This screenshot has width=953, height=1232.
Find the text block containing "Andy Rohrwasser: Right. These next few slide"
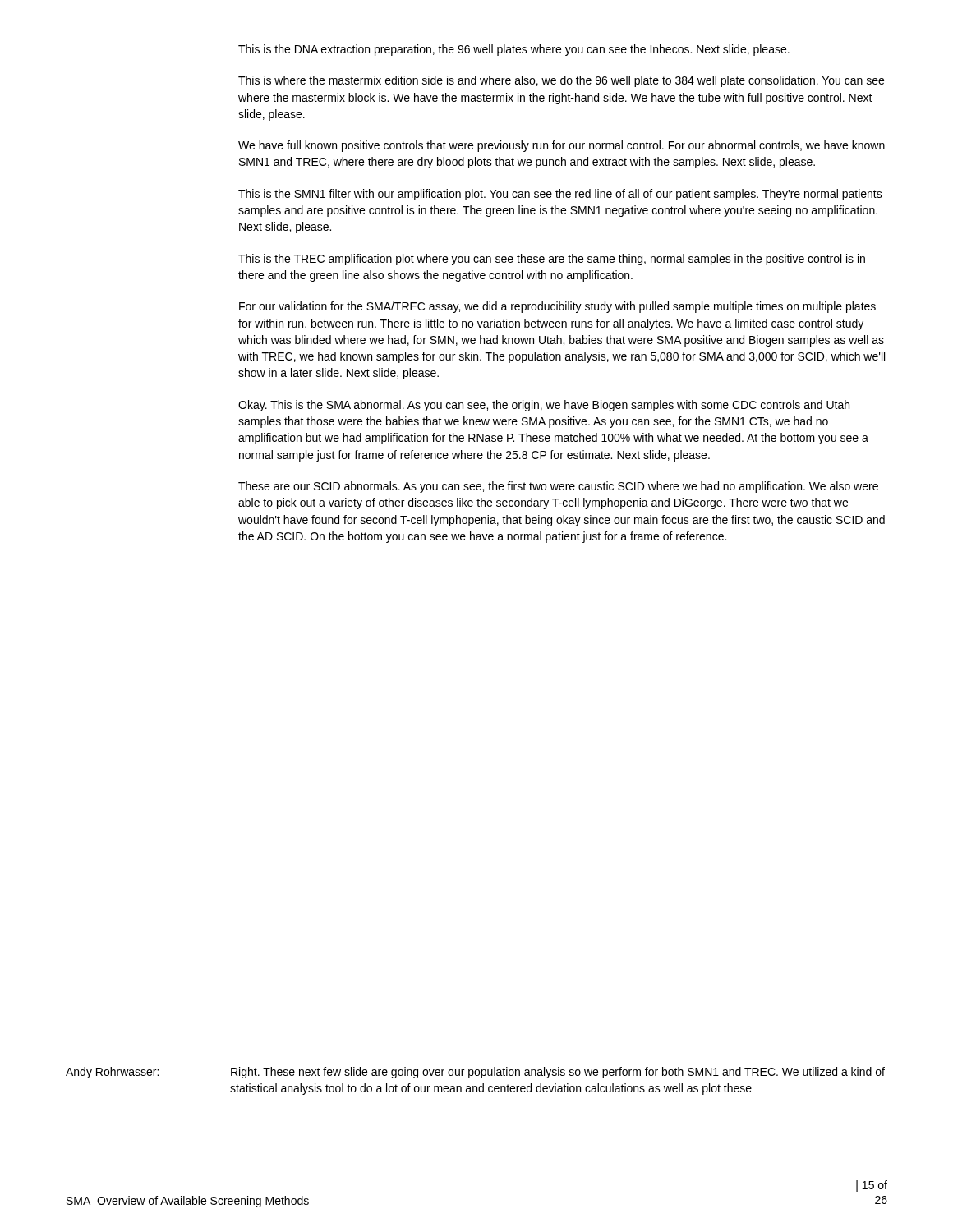click(x=476, y=1080)
